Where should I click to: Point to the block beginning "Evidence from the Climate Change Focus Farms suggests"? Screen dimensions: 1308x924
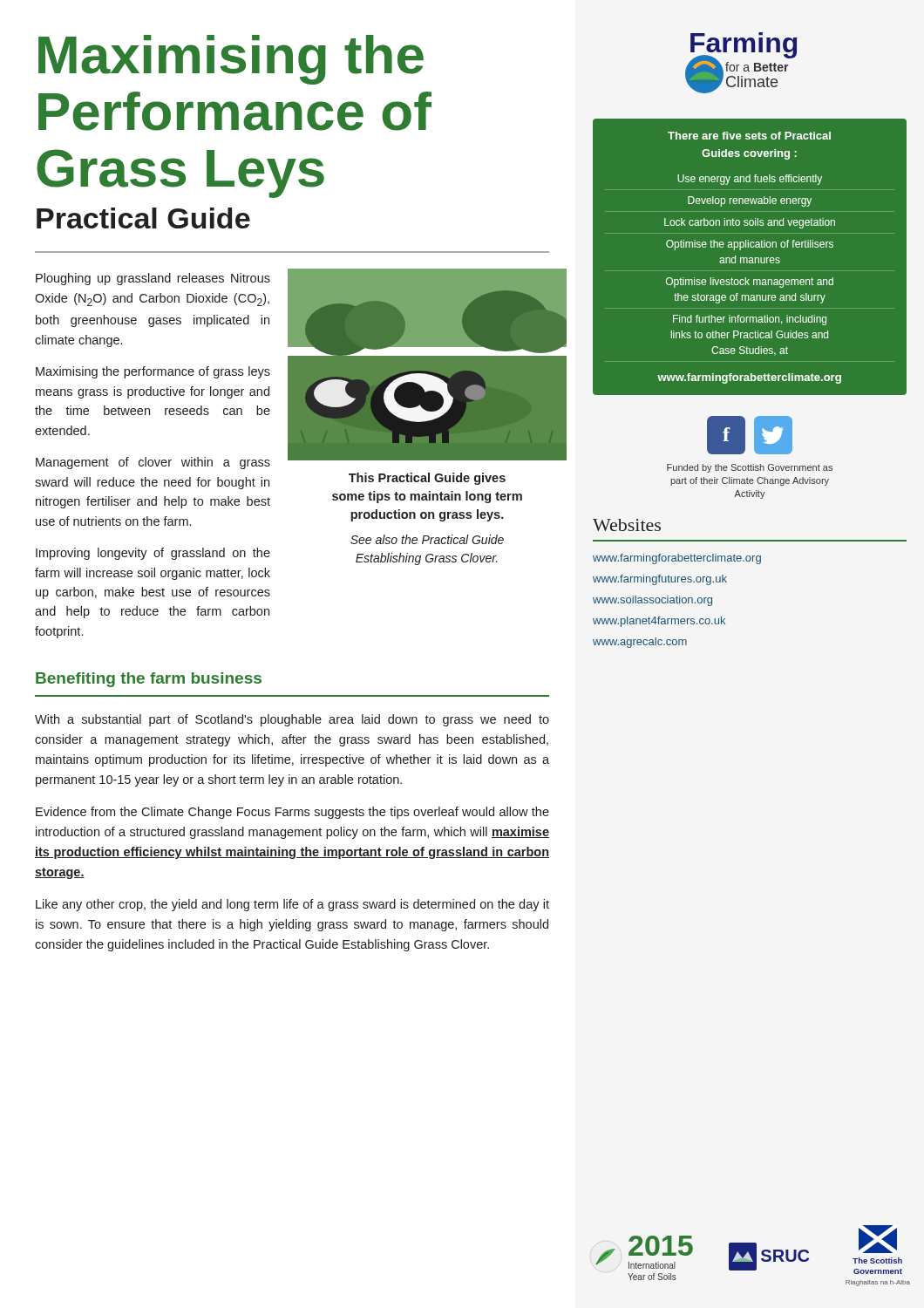pos(292,842)
